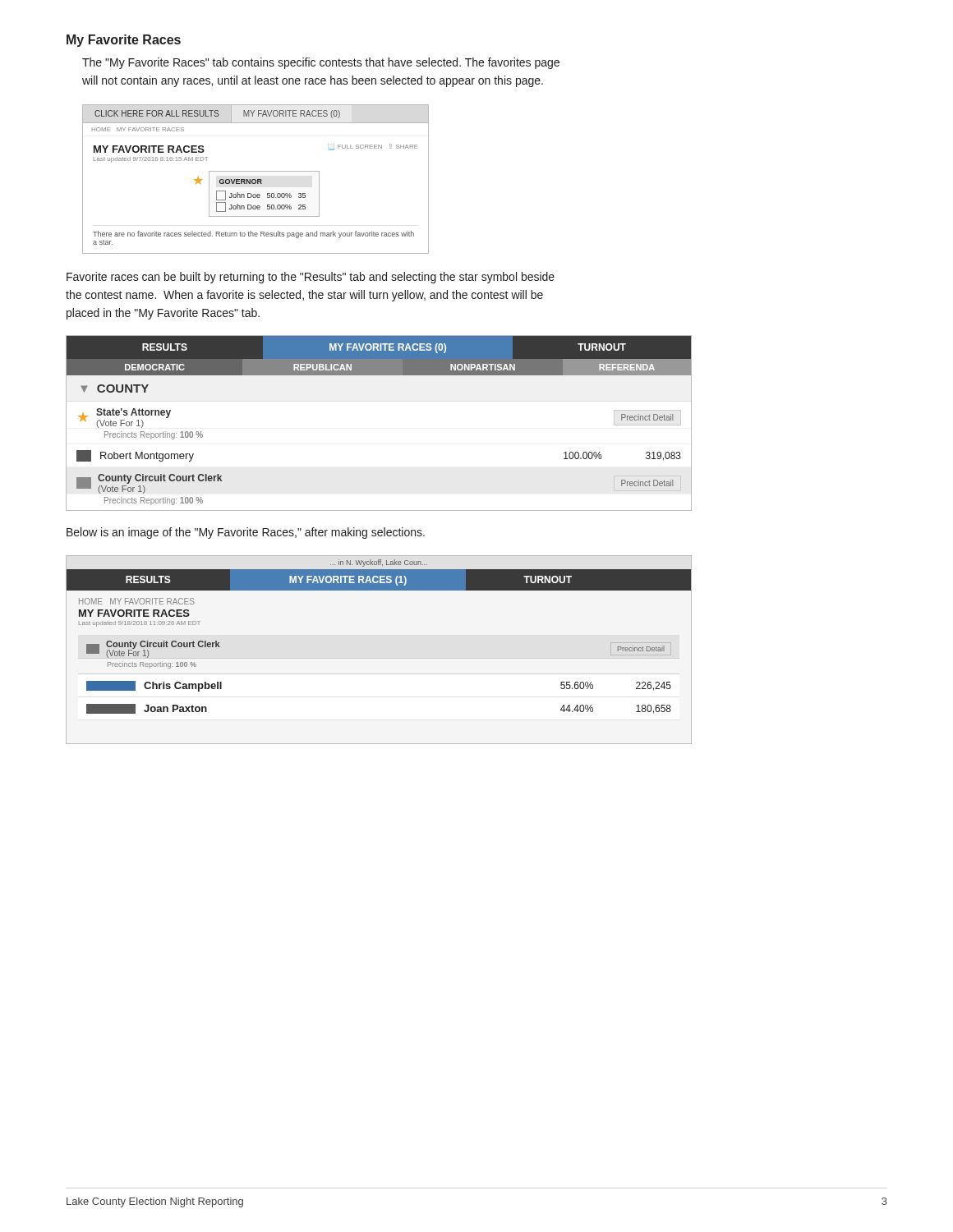
Task: Click on the text block starting "The "My Favorite Races""
Action: pos(321,71)
